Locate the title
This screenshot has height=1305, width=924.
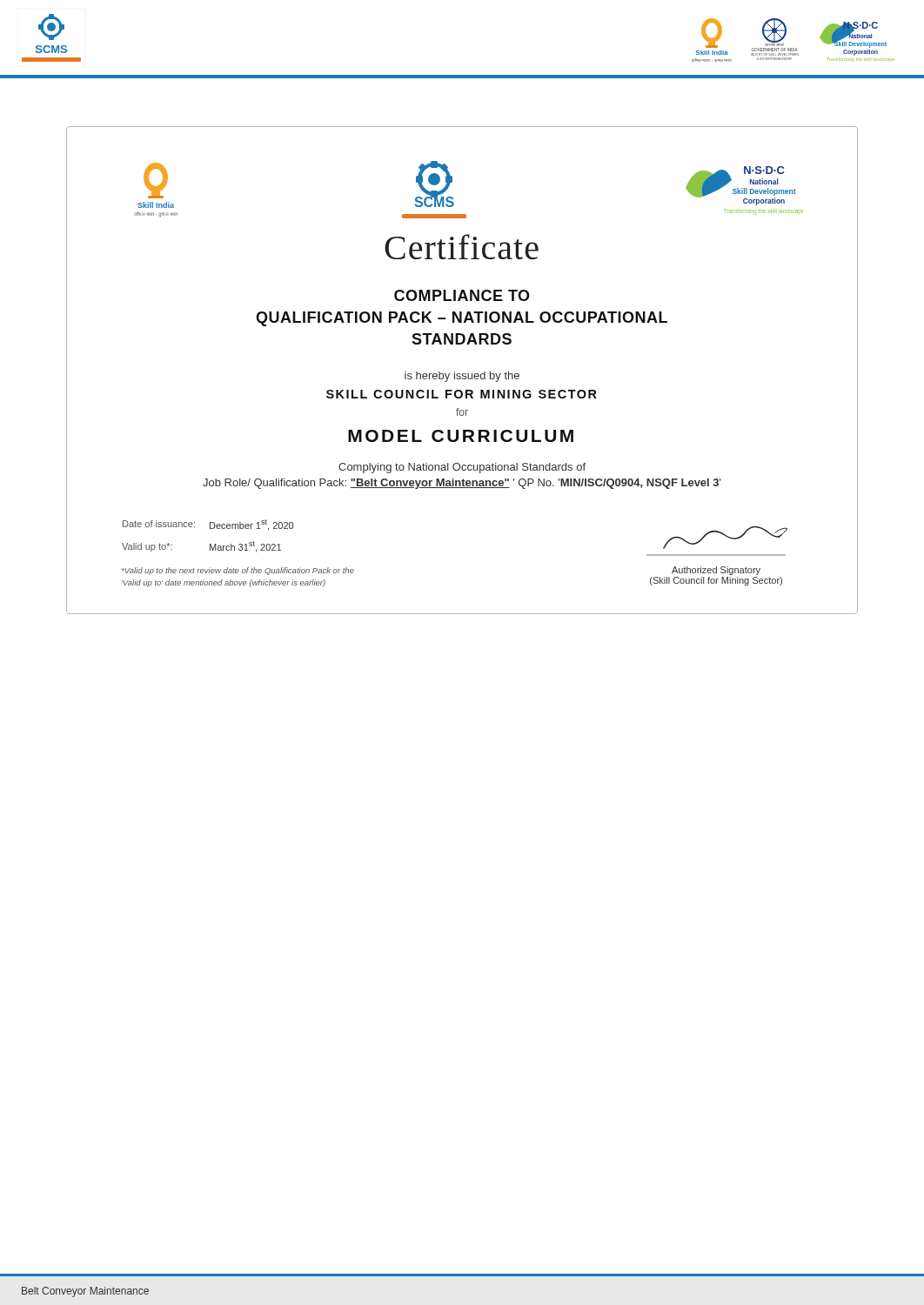(x=462, y=248)
